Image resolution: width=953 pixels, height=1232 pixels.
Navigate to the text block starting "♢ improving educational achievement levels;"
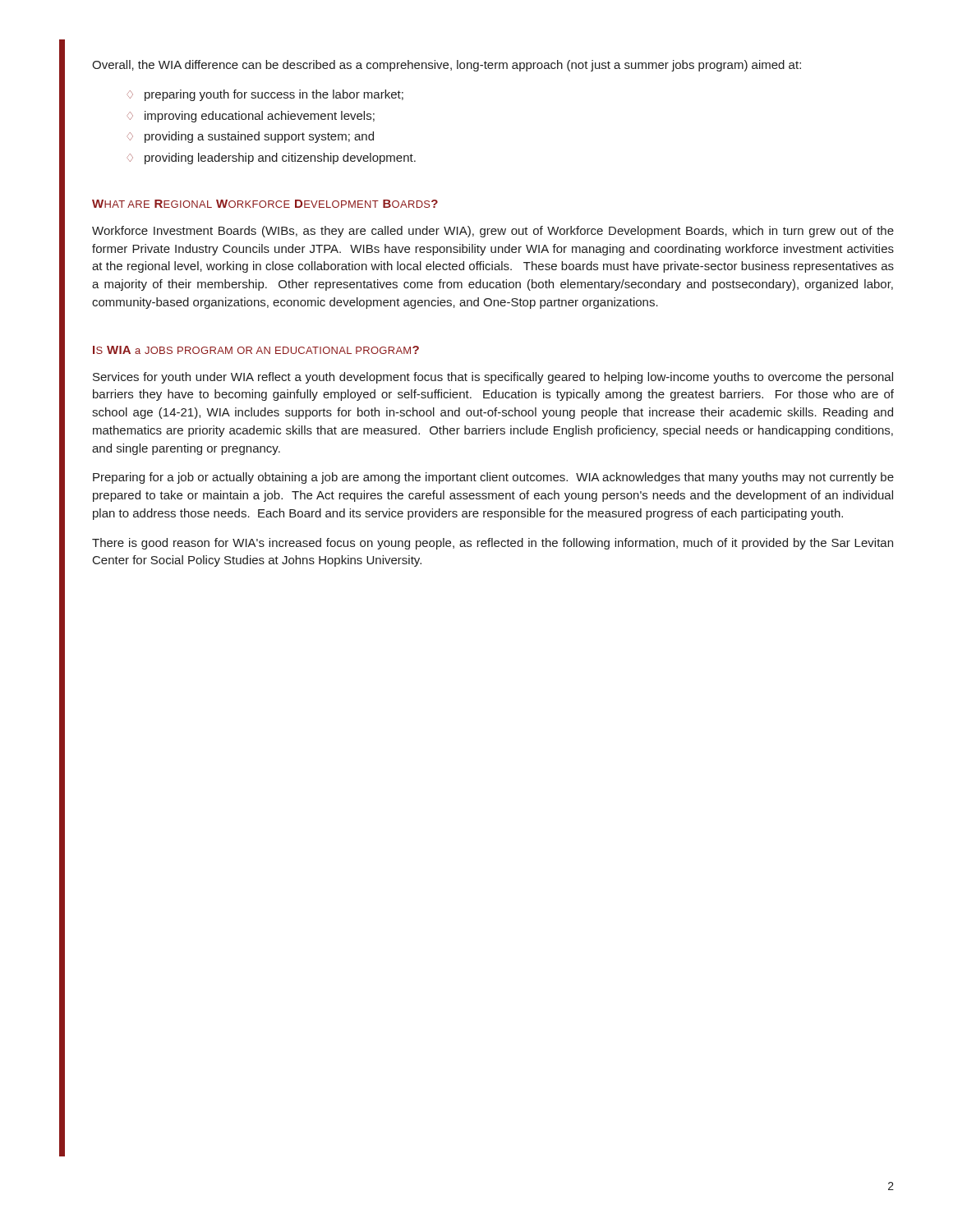(250, 115)
